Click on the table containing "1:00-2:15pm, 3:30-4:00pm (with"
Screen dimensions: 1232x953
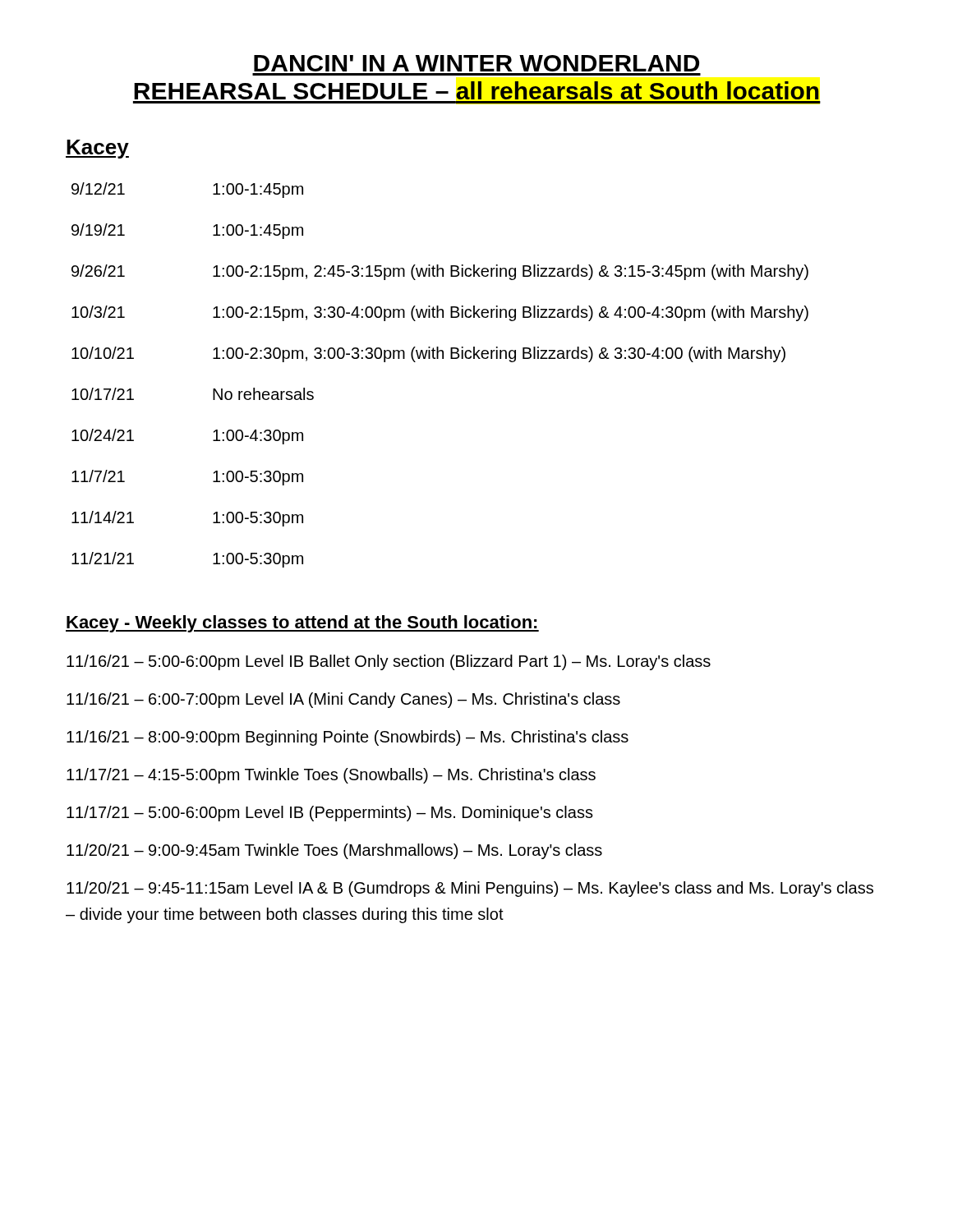click(x=476, y=374)
